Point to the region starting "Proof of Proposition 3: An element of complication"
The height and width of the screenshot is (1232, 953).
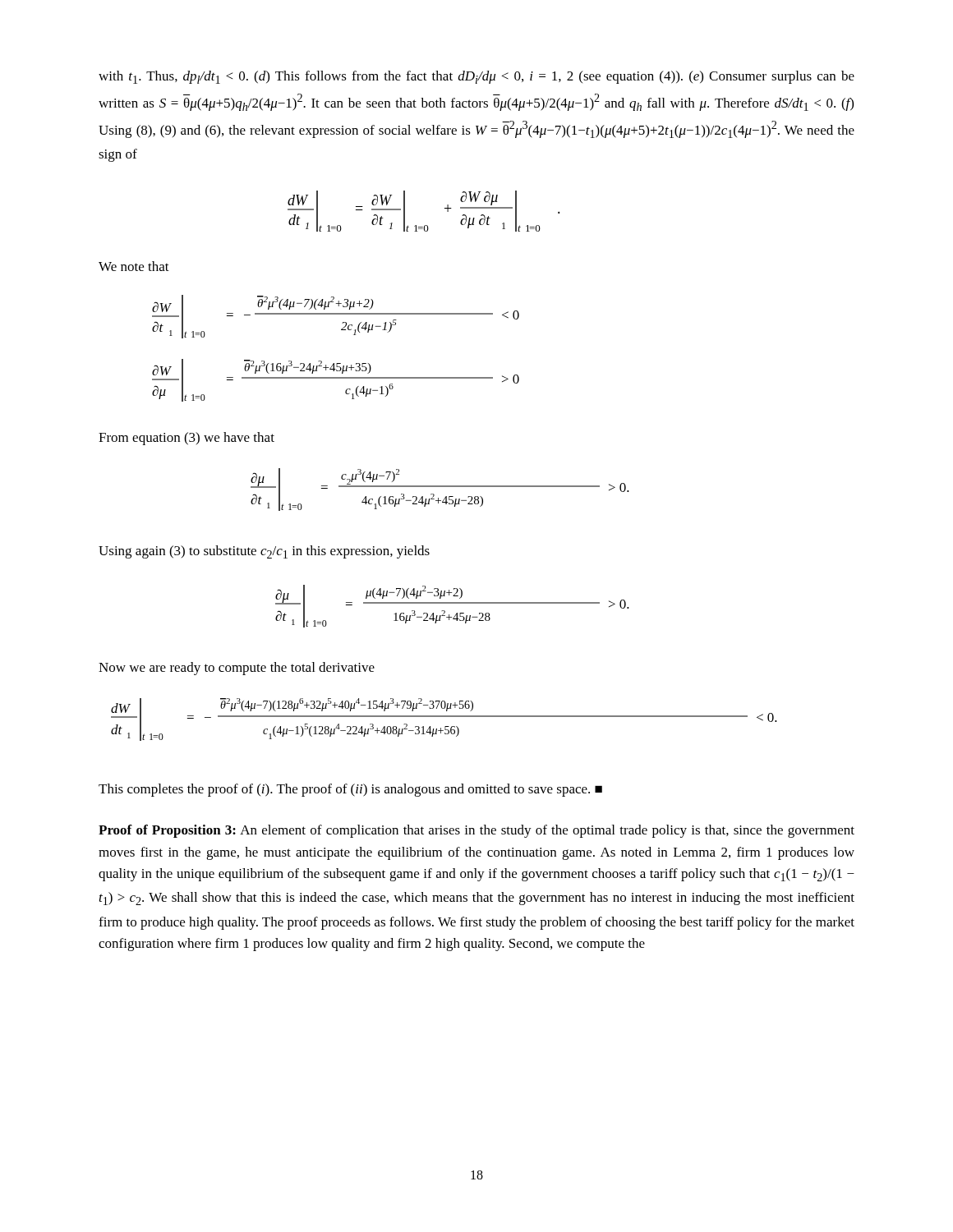[x=476, y=887]
